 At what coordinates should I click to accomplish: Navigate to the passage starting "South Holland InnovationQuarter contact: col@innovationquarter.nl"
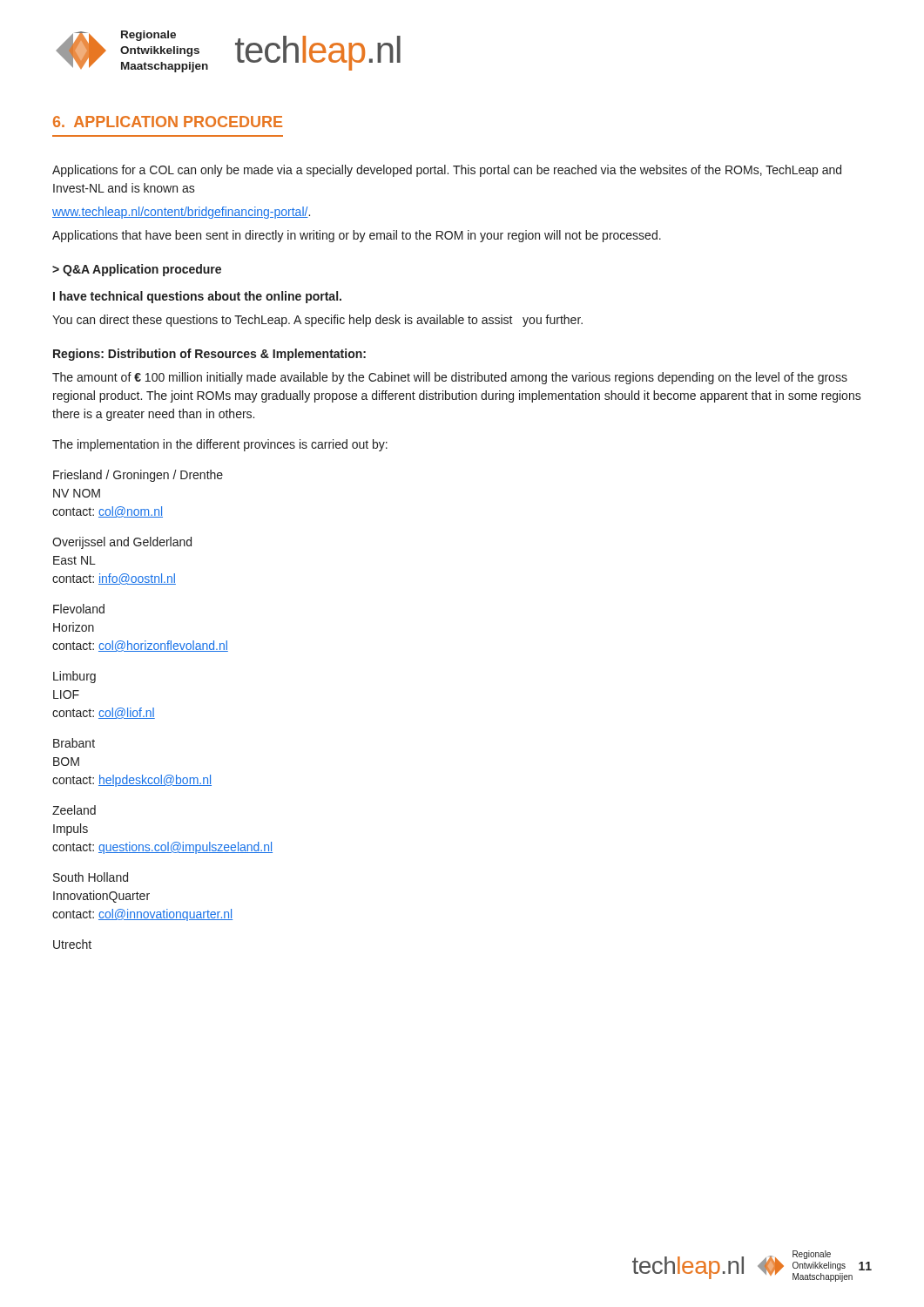pyautogui.click(x=91, y=877)
